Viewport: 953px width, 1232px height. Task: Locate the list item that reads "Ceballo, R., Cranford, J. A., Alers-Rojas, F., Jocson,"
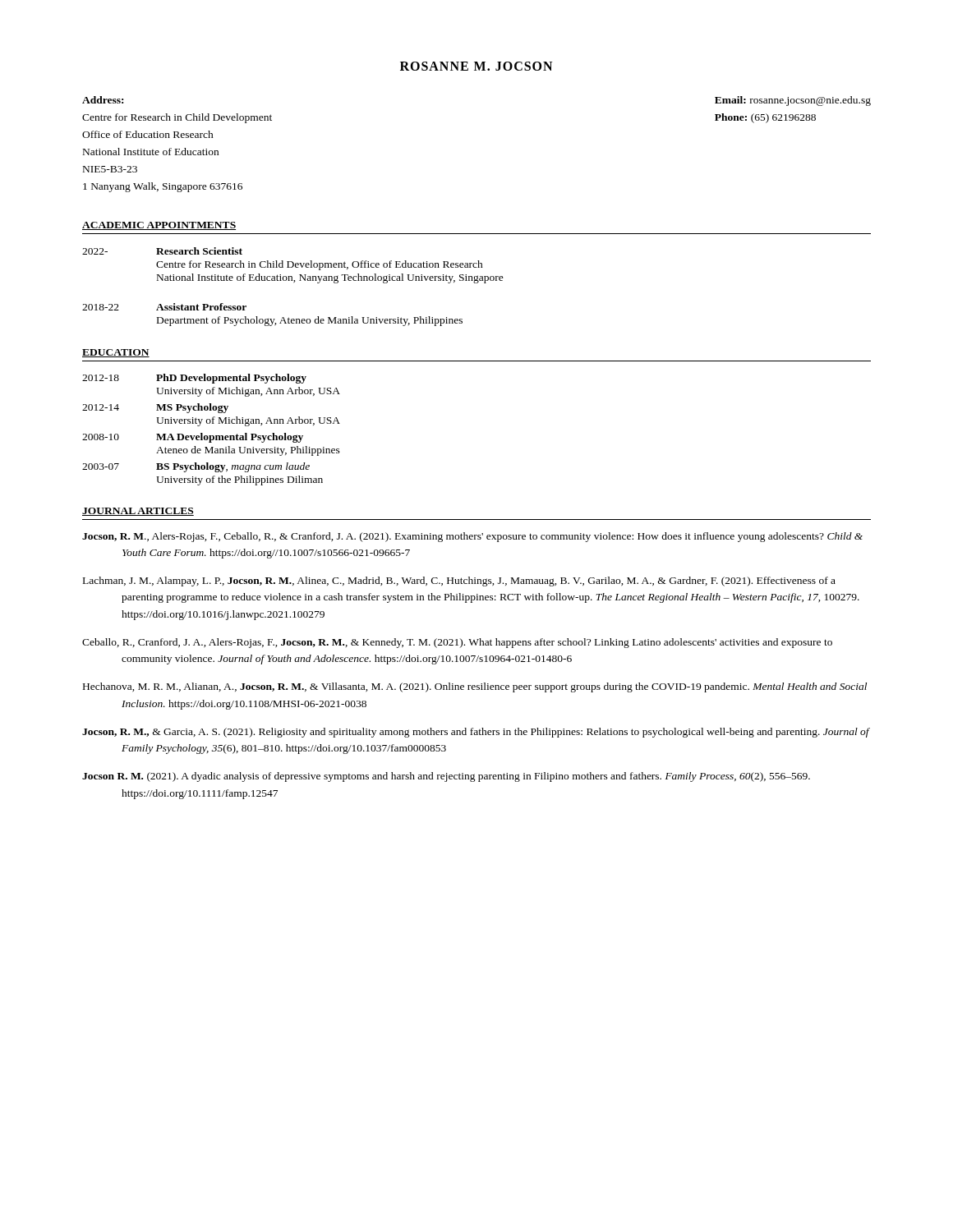[x=457, y=650]
